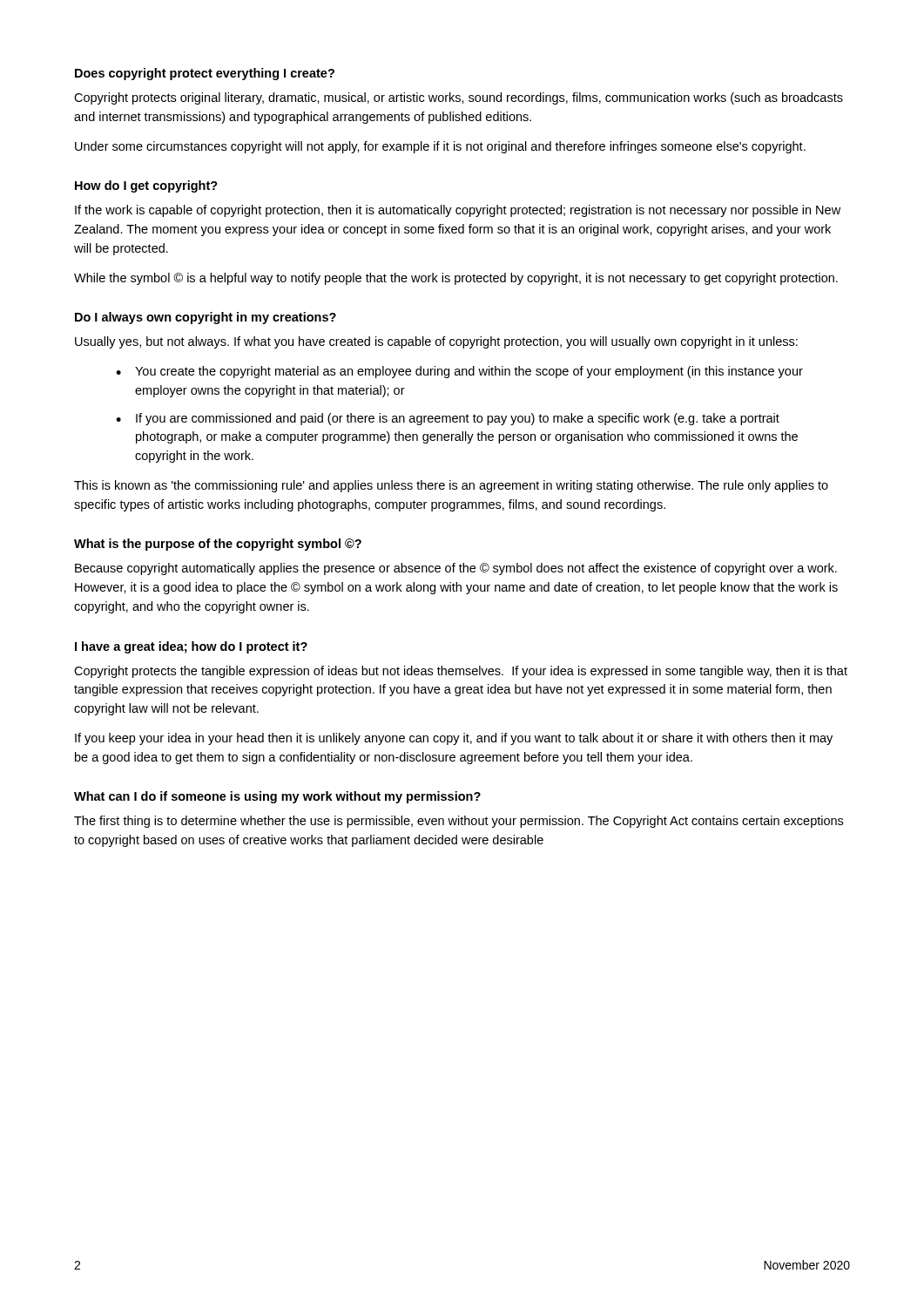Find the section header that reads "Does copyright protect everything I create?"
This screenshot has width=924, height=1307.
point(205,73)
